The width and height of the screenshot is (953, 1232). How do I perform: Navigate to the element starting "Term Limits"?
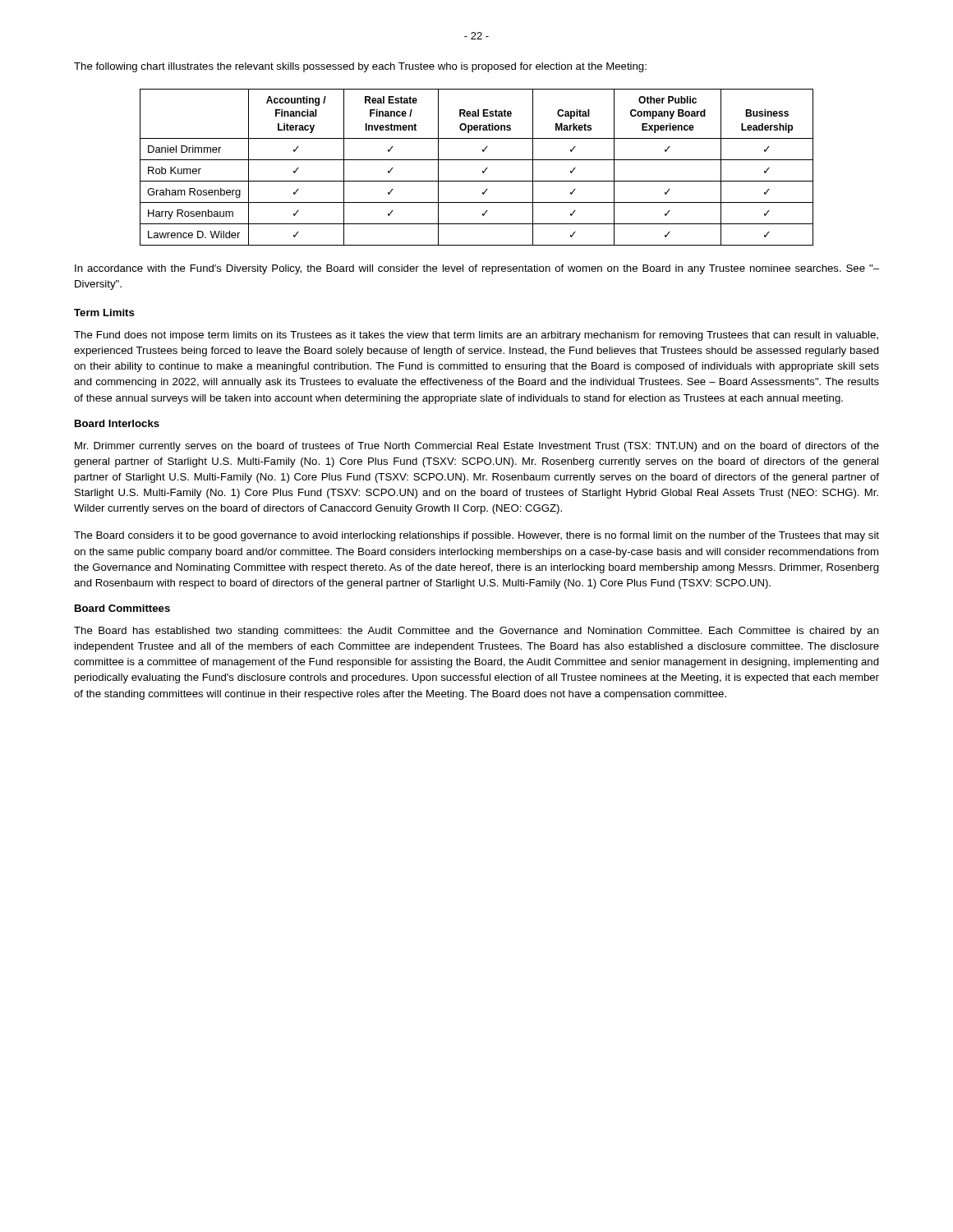pos(104,313)
